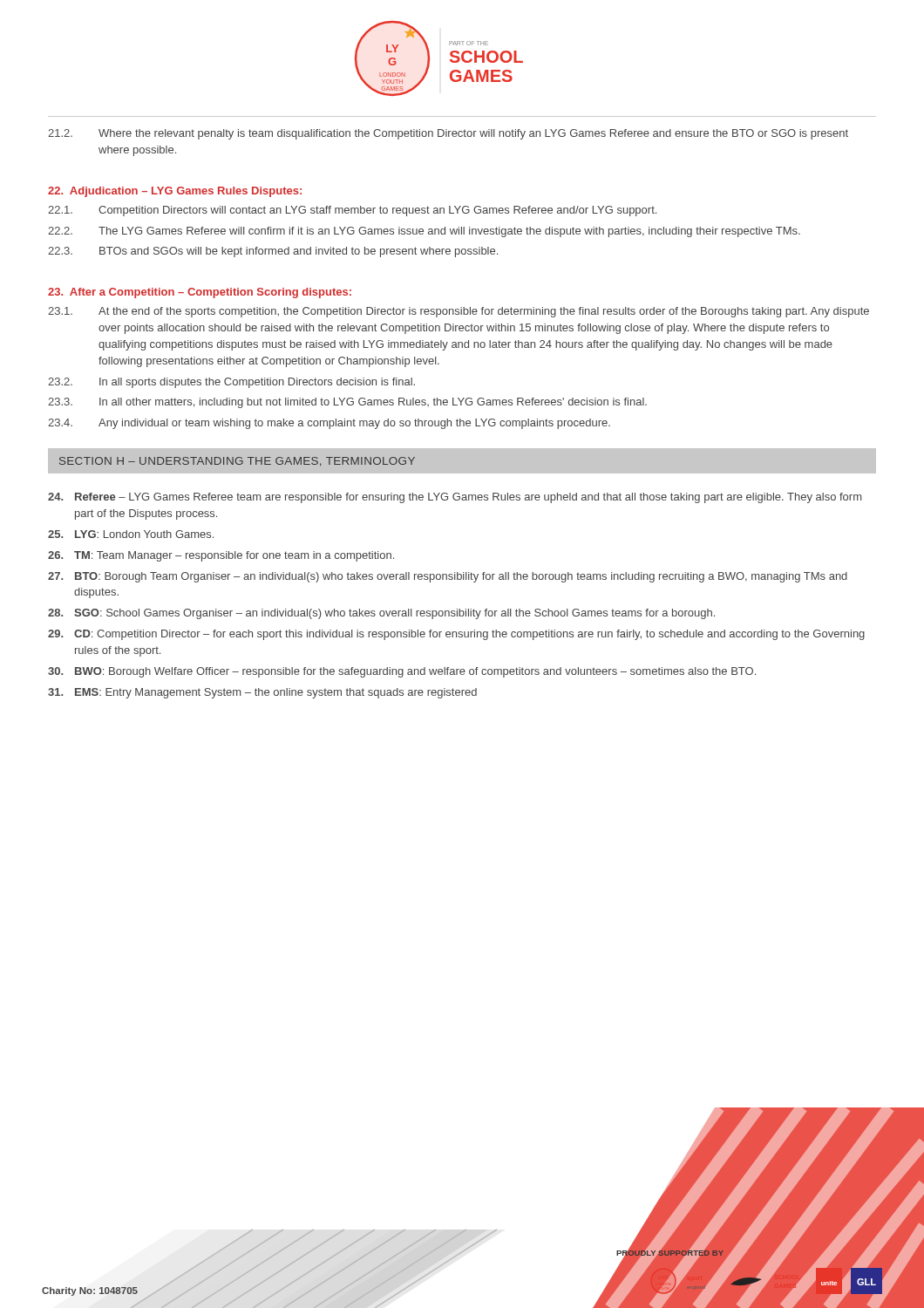924x1308 pixels.
Task: Locate the section header that opens with "22. Adjudication – LYG Games"
Action: (x=175, y=190)
